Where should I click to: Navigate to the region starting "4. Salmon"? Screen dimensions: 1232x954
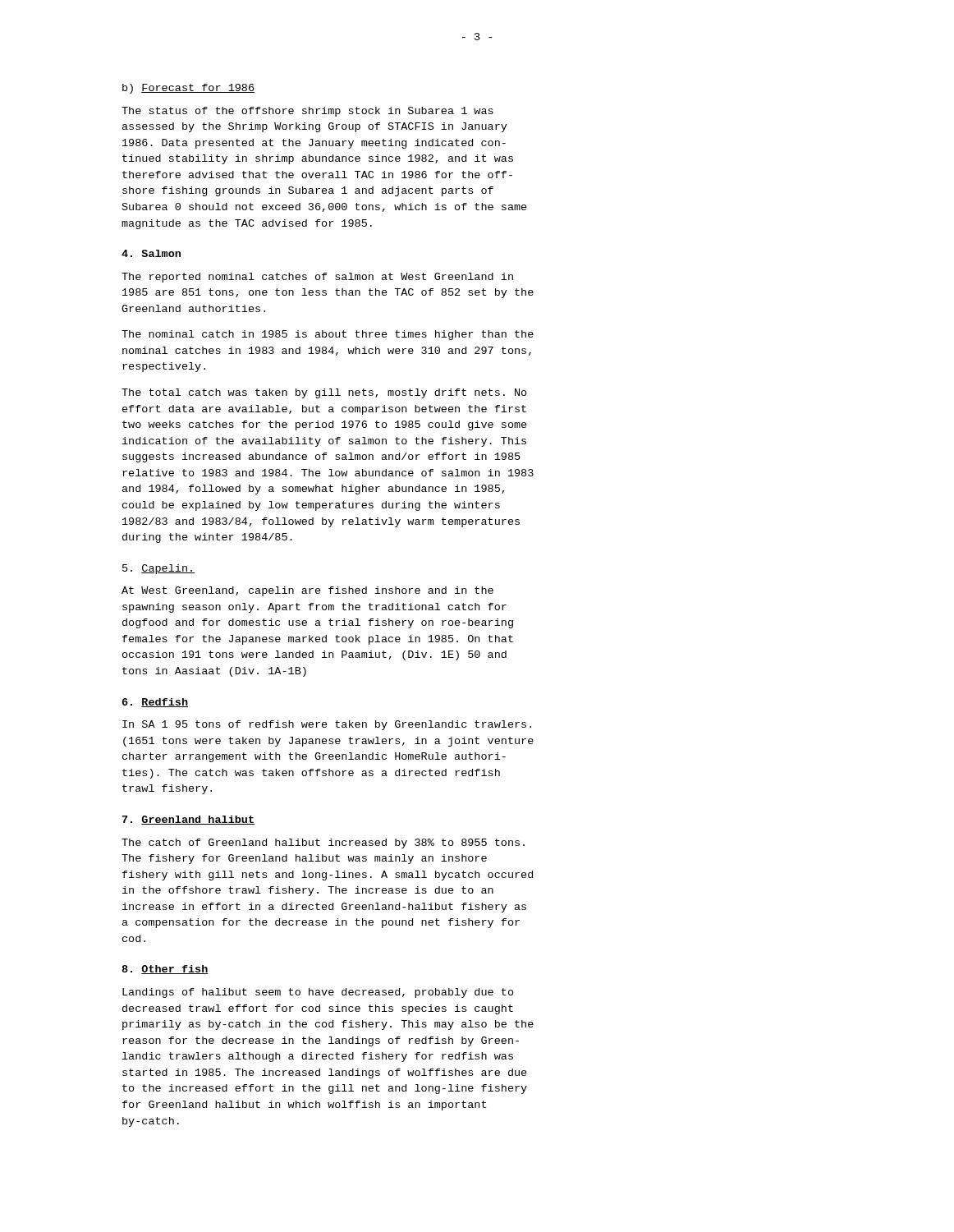tap(151, 254)
